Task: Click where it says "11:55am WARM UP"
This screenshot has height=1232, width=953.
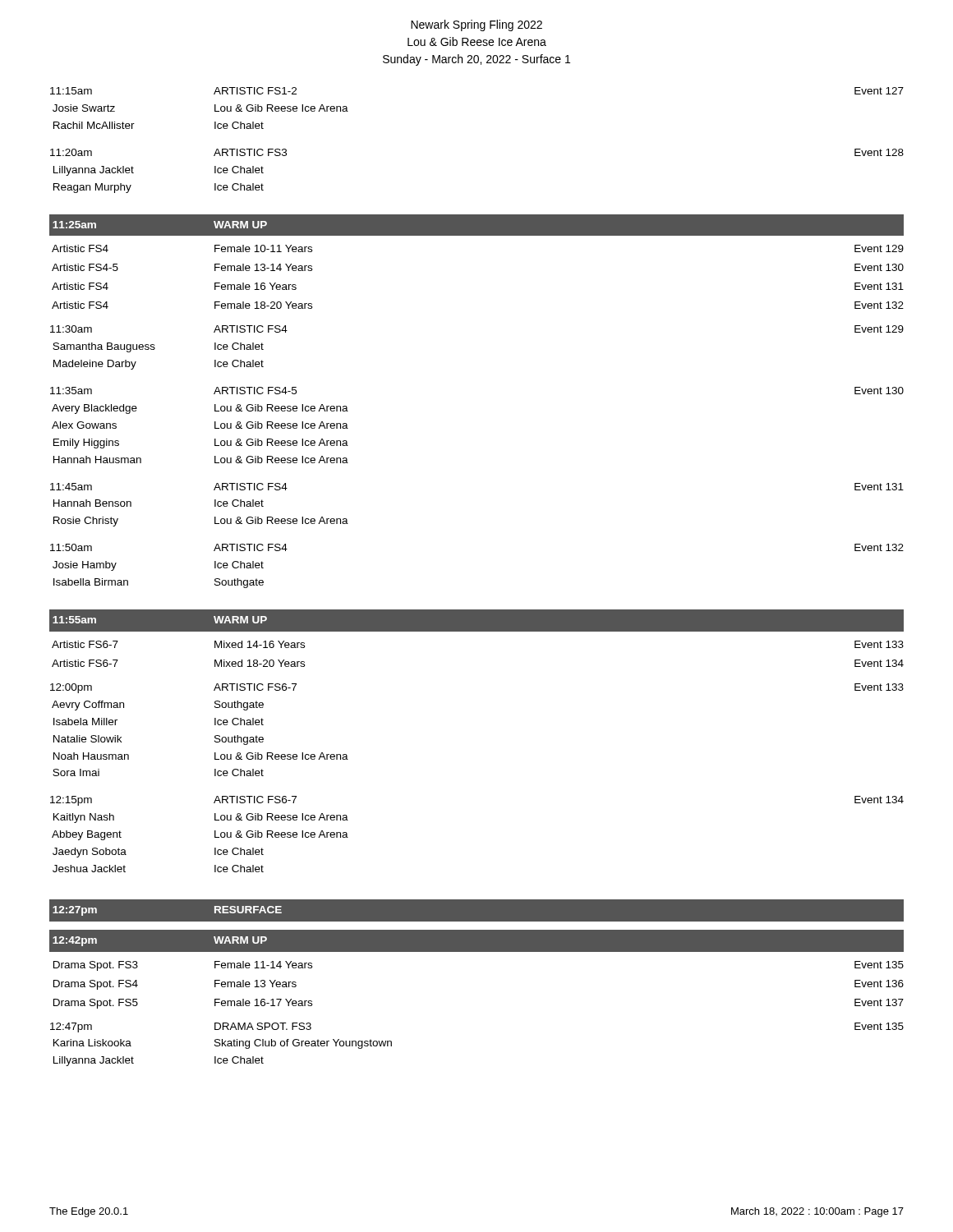Action: (x=427, y=620)
